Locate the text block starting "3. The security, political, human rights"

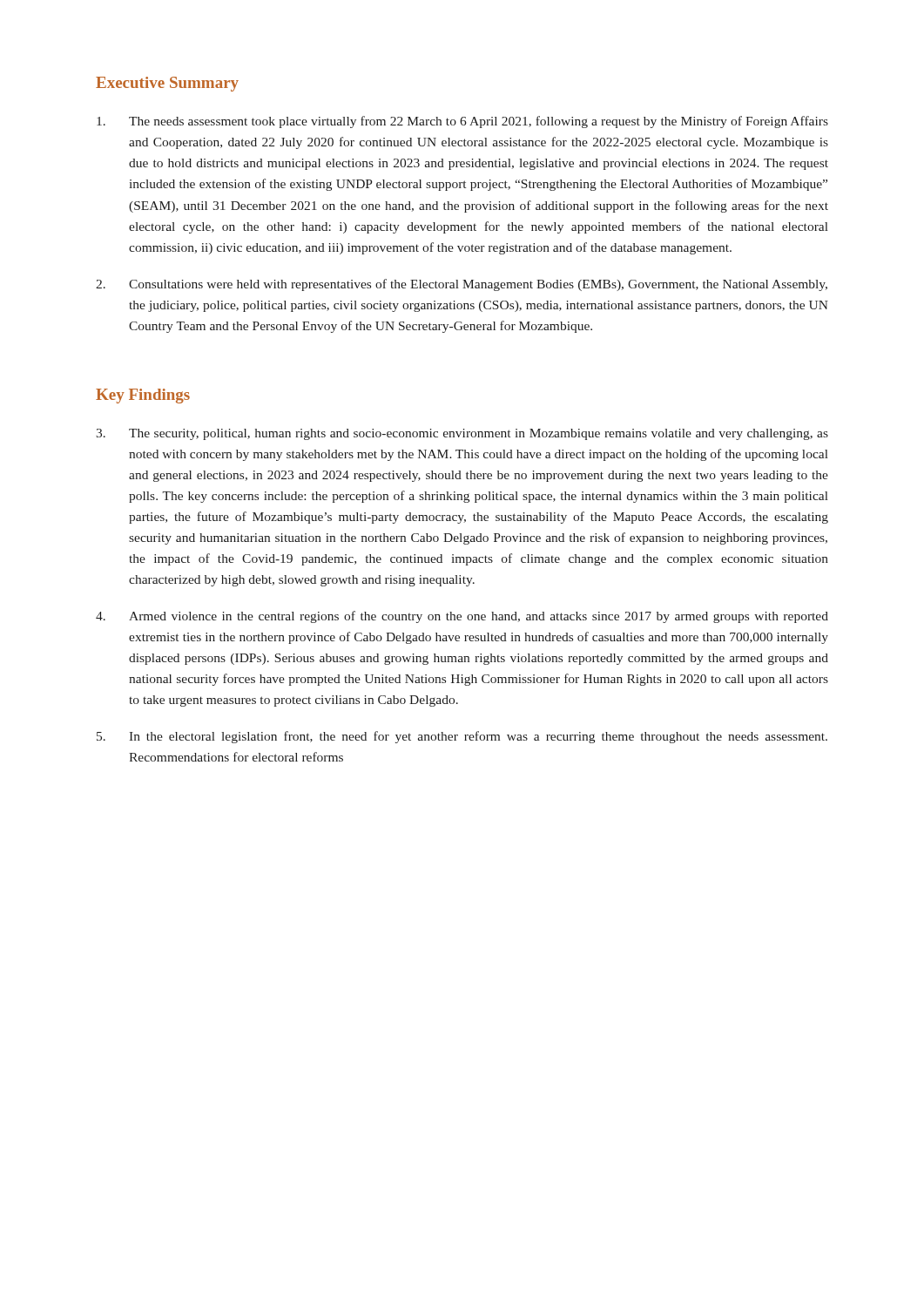[462, 506]
